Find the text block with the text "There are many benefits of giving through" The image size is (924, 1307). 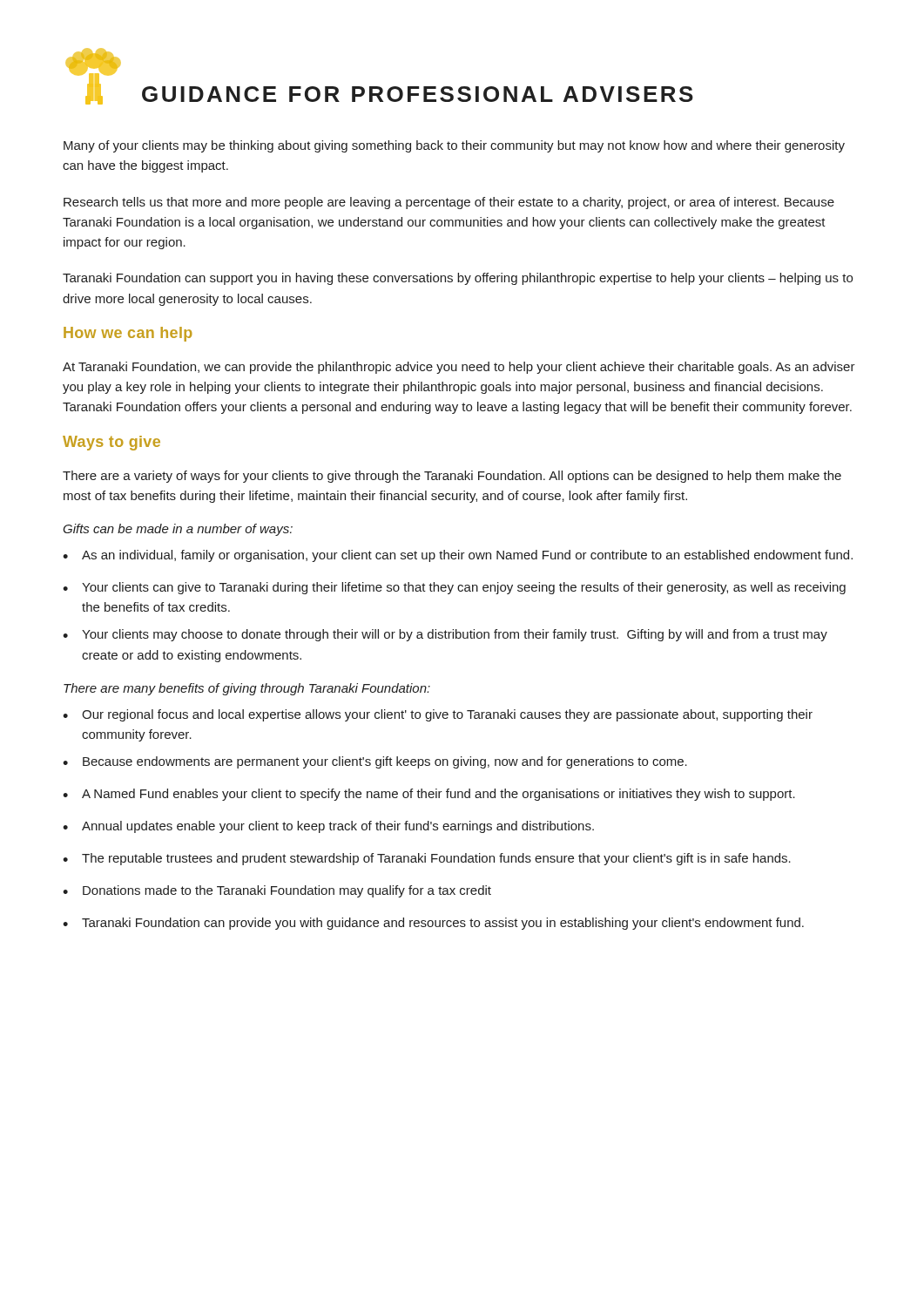click(247, 688)
